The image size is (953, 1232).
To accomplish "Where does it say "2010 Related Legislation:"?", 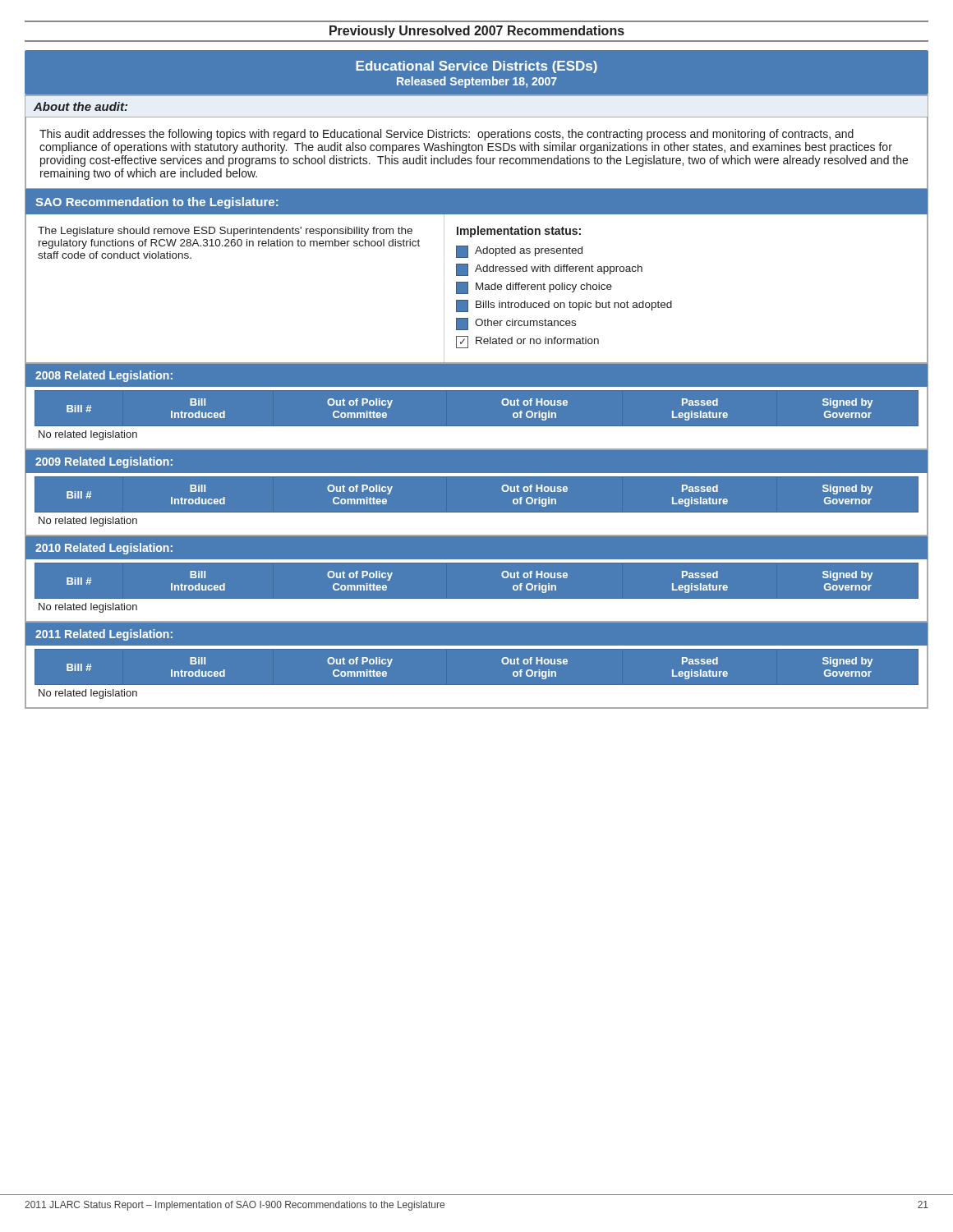I will [104, 548].
